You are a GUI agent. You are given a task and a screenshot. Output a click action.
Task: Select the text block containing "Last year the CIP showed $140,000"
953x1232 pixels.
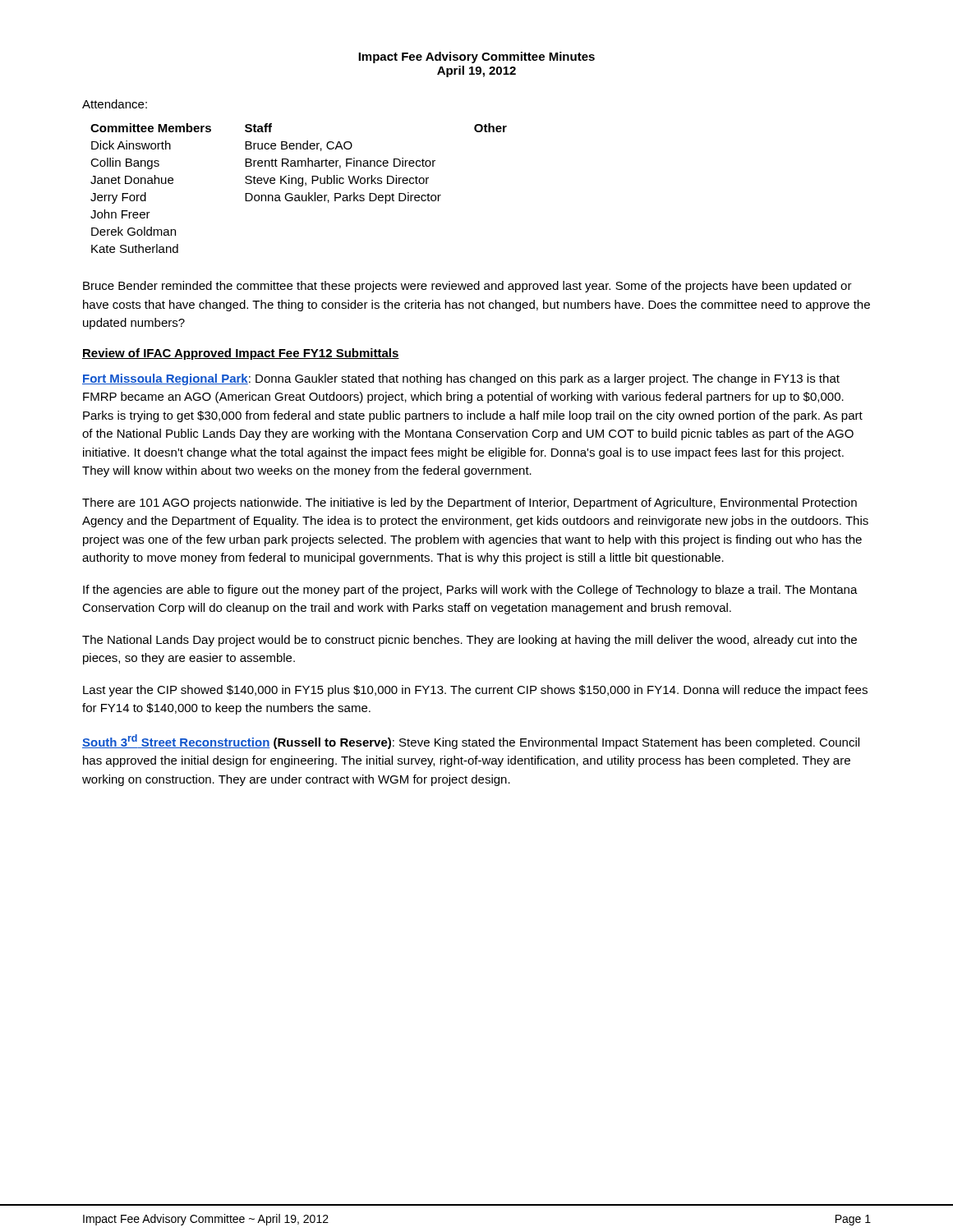click(x=475, y=698)
